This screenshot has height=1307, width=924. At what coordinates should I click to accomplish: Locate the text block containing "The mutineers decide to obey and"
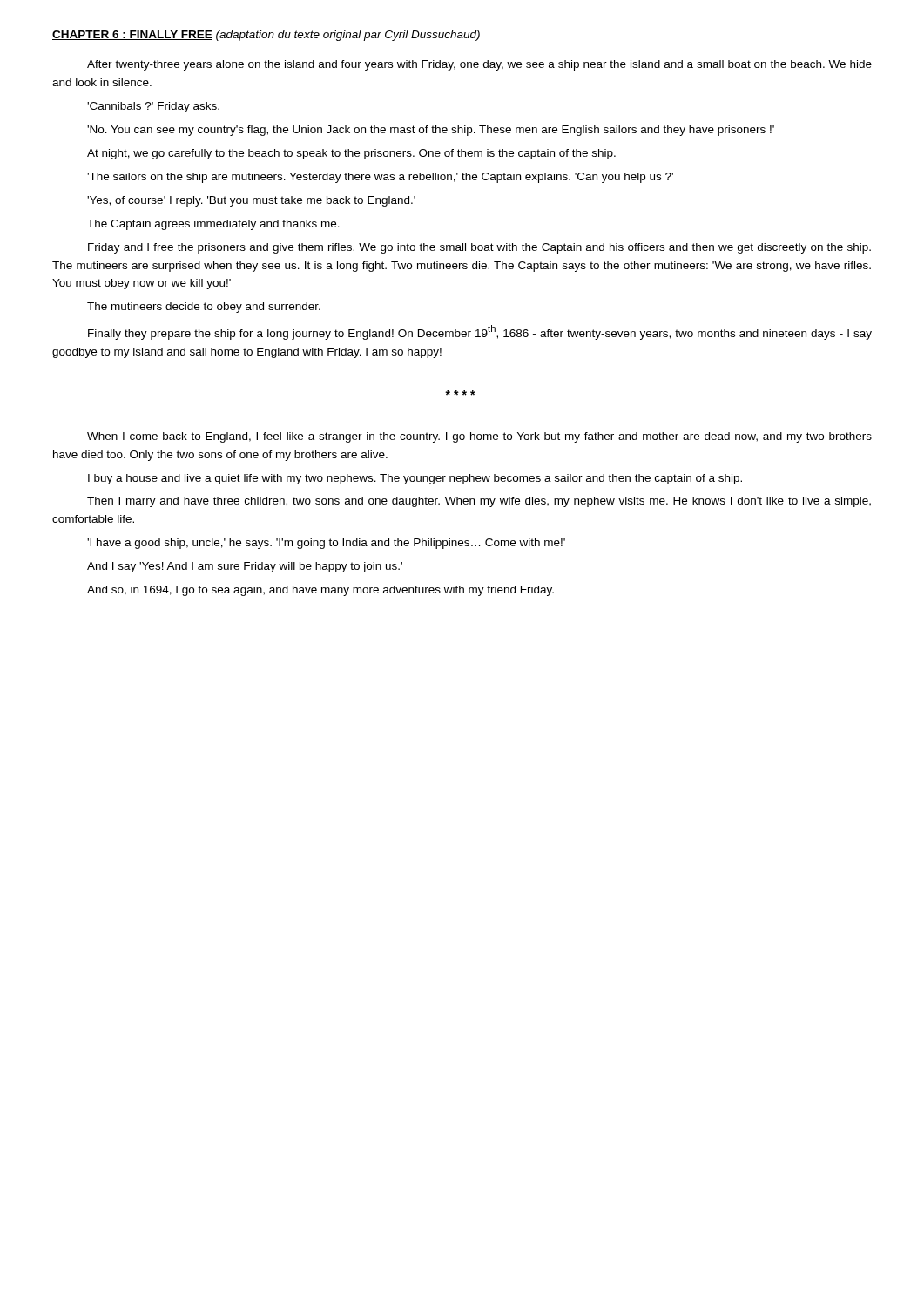(204, 307)
